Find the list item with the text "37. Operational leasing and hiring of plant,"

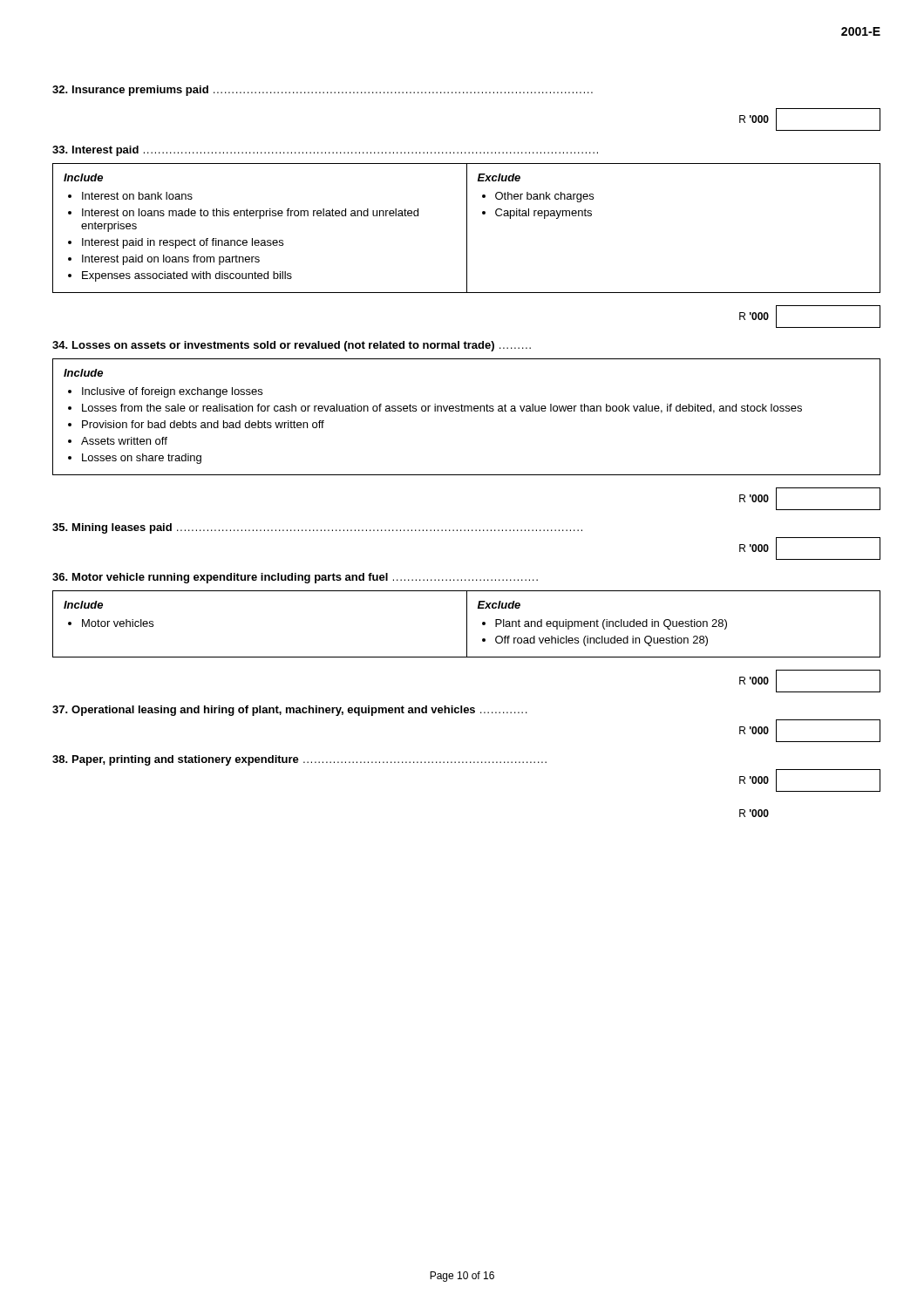point(466,709)
